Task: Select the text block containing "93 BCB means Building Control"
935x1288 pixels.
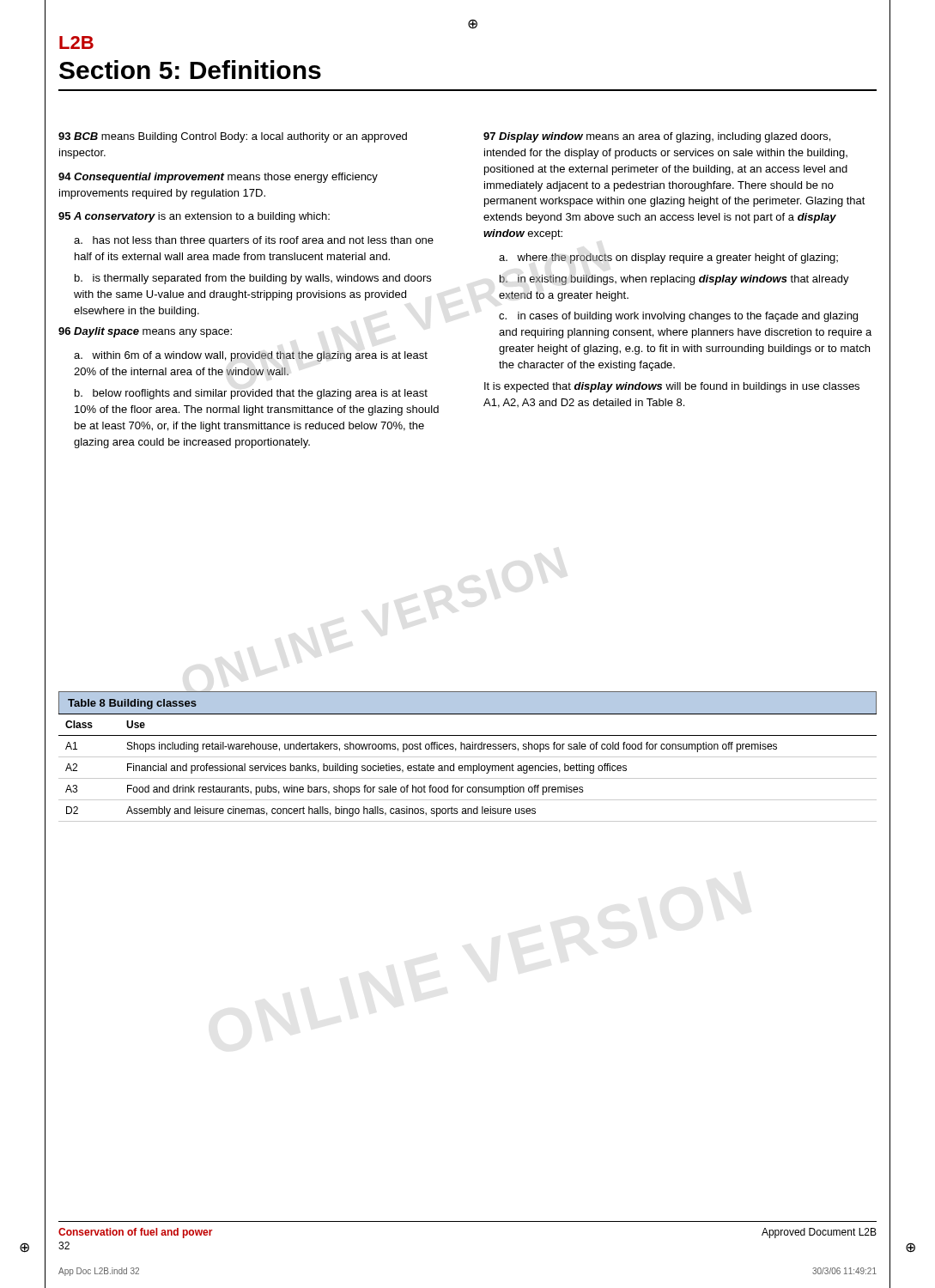Action: pyautogui.click(x=233, y=144)
